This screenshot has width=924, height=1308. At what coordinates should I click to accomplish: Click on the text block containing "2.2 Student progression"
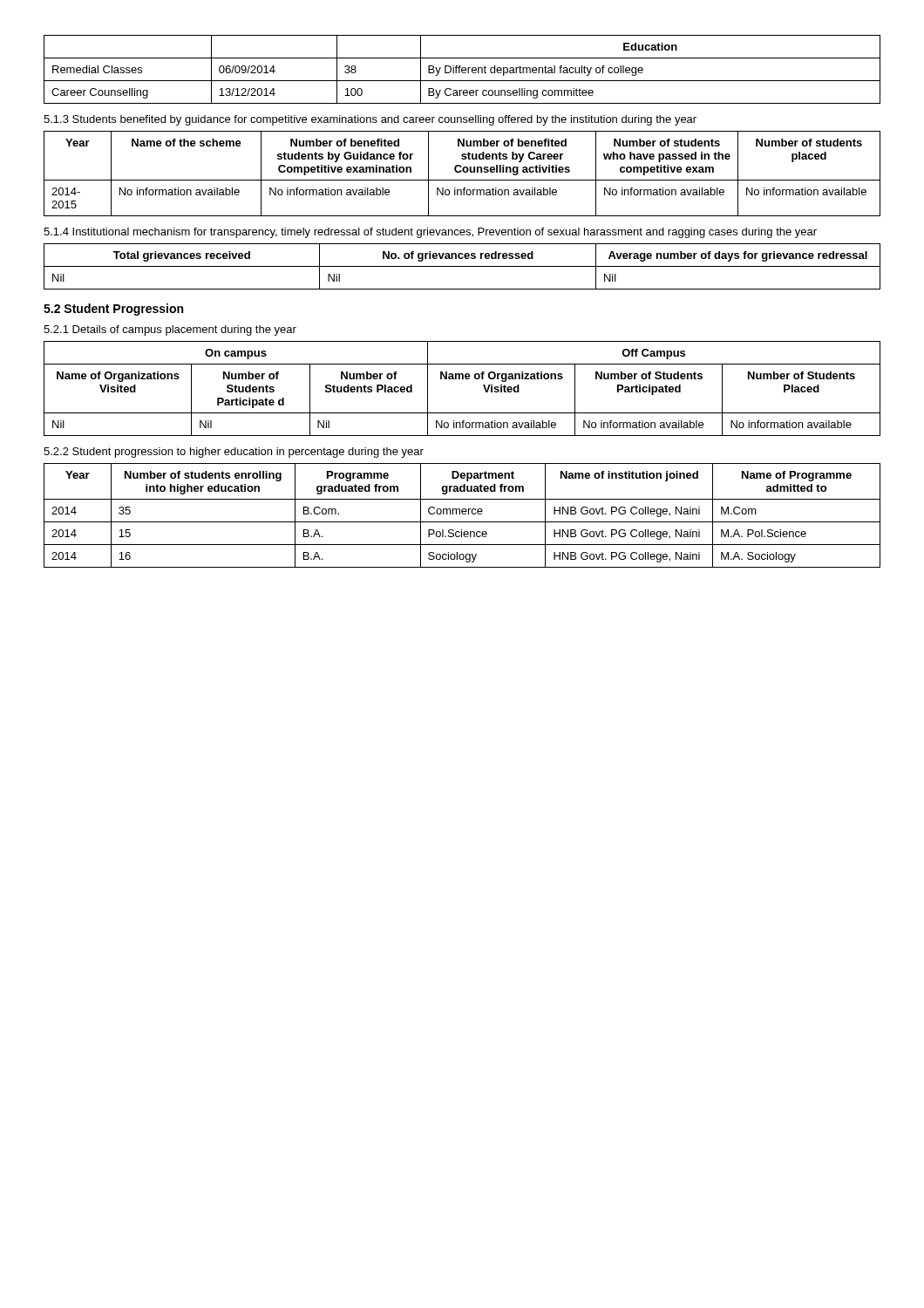point(234,451)
